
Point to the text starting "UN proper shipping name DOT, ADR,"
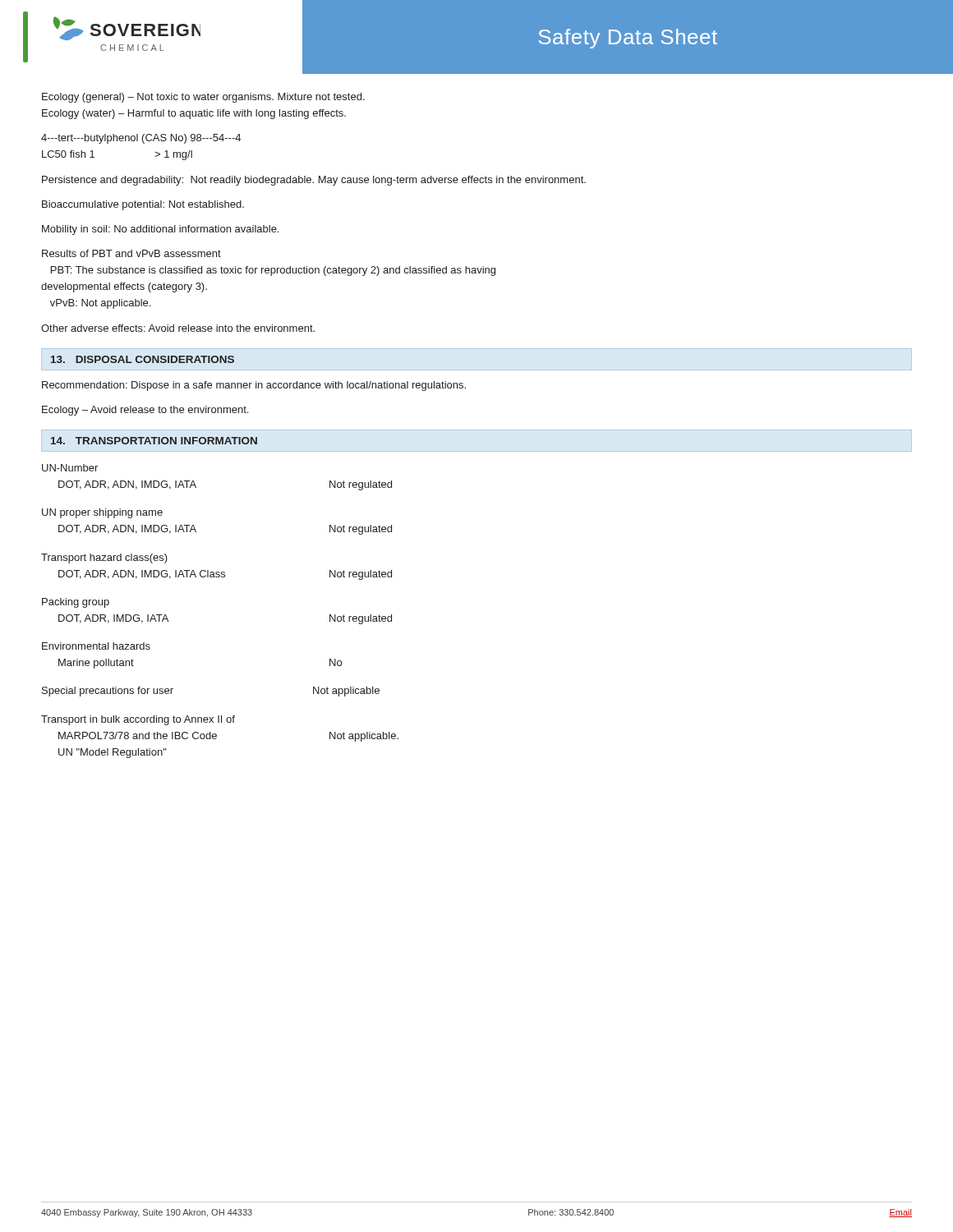click(102, 513)
